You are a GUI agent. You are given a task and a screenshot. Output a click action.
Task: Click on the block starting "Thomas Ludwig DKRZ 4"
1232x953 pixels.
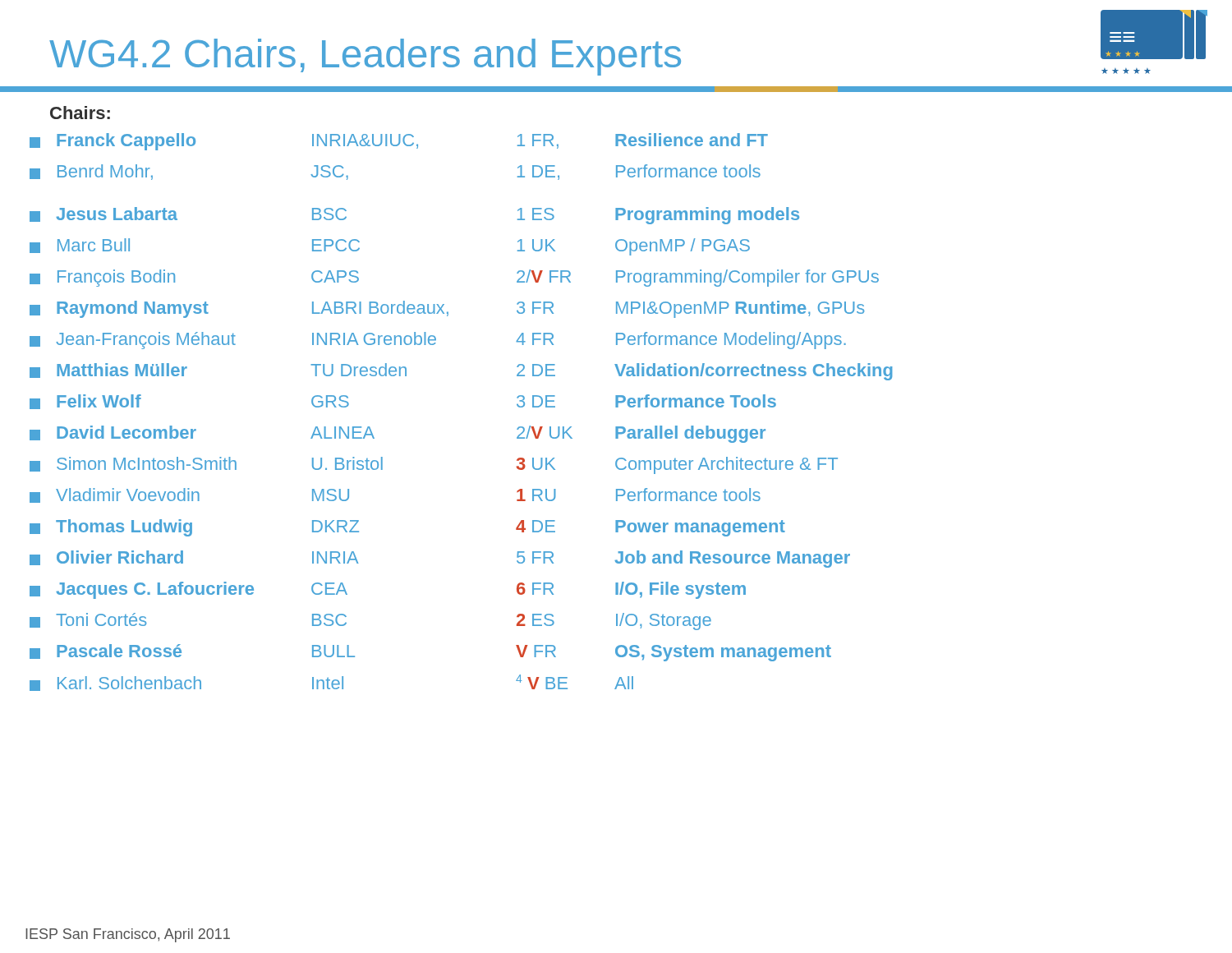point(616,527)
